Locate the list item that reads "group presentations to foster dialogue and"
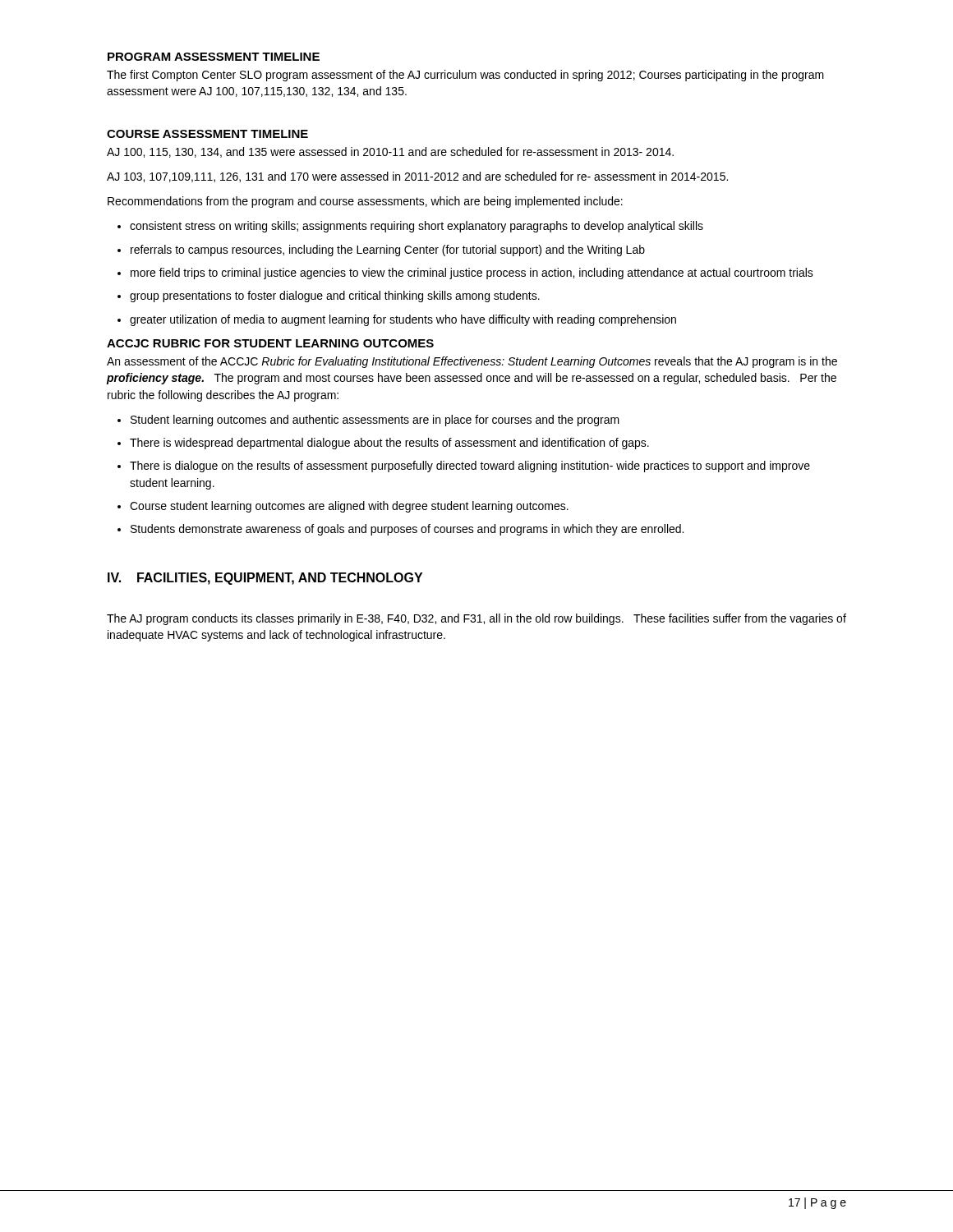Viewport: 953px width, 1232px height. point(488,296)
